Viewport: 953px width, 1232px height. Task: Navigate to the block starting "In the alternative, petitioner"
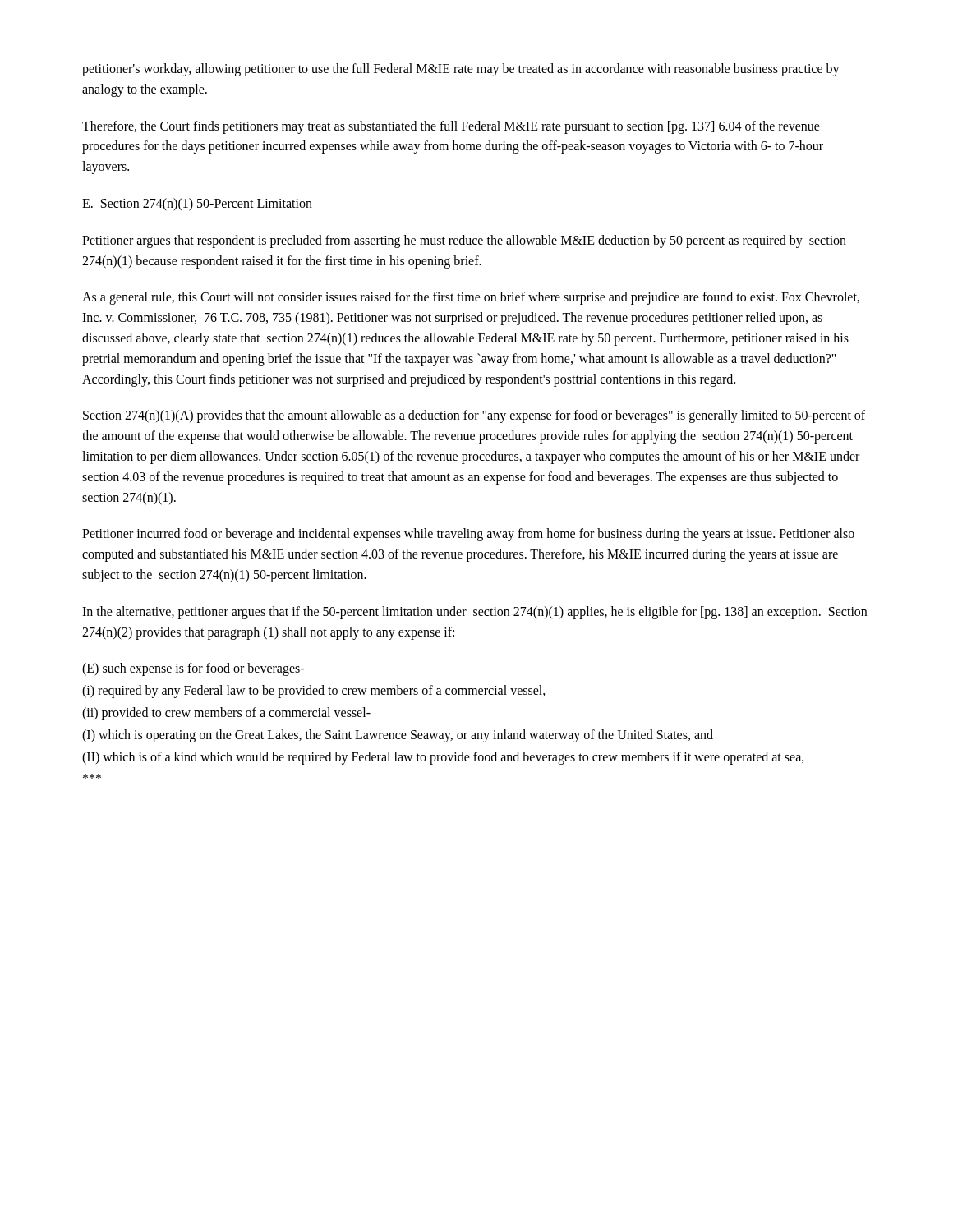pyautogui.click(x=475, y=621)
